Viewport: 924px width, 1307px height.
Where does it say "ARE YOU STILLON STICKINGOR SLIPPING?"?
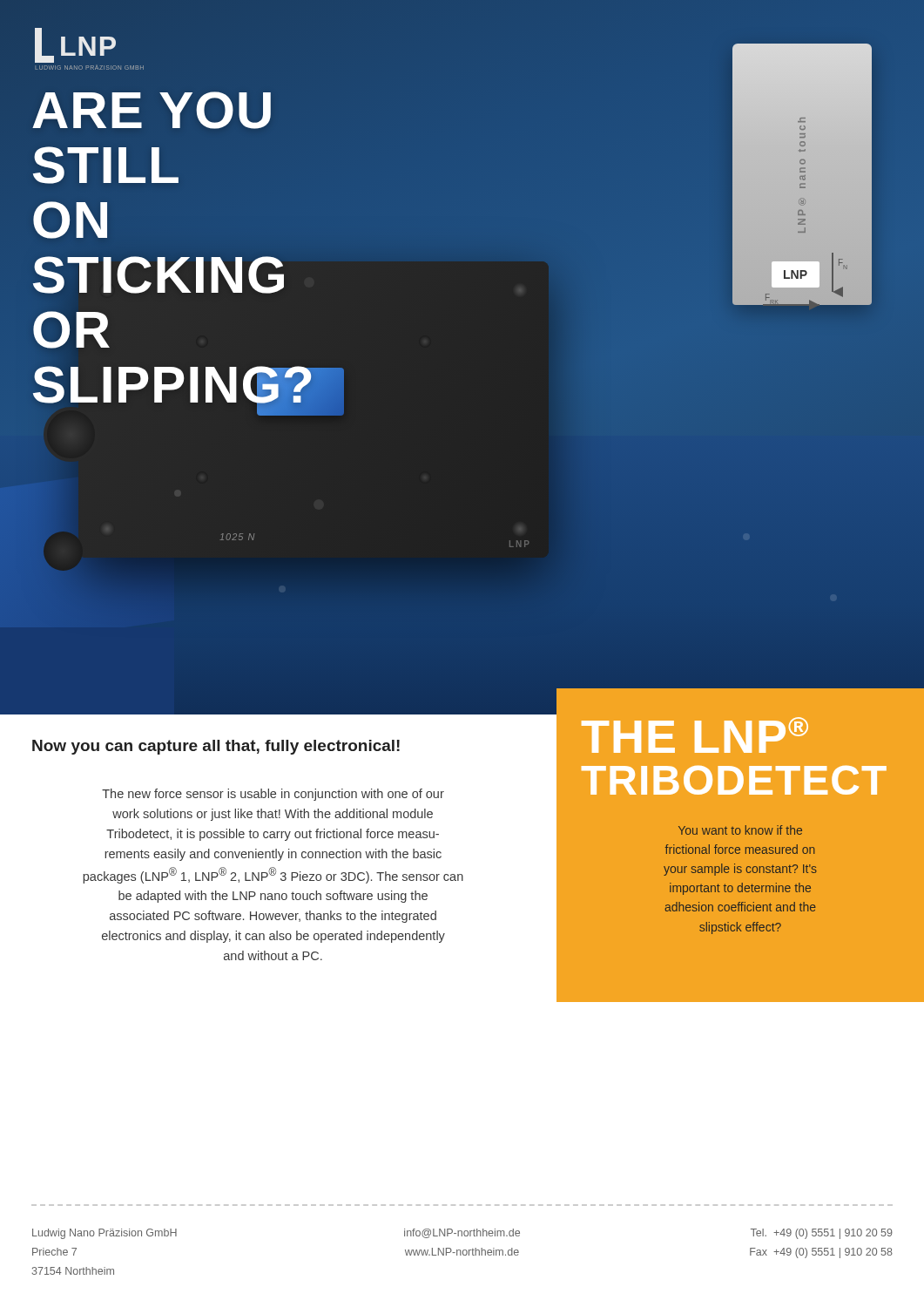coord(192,247)
